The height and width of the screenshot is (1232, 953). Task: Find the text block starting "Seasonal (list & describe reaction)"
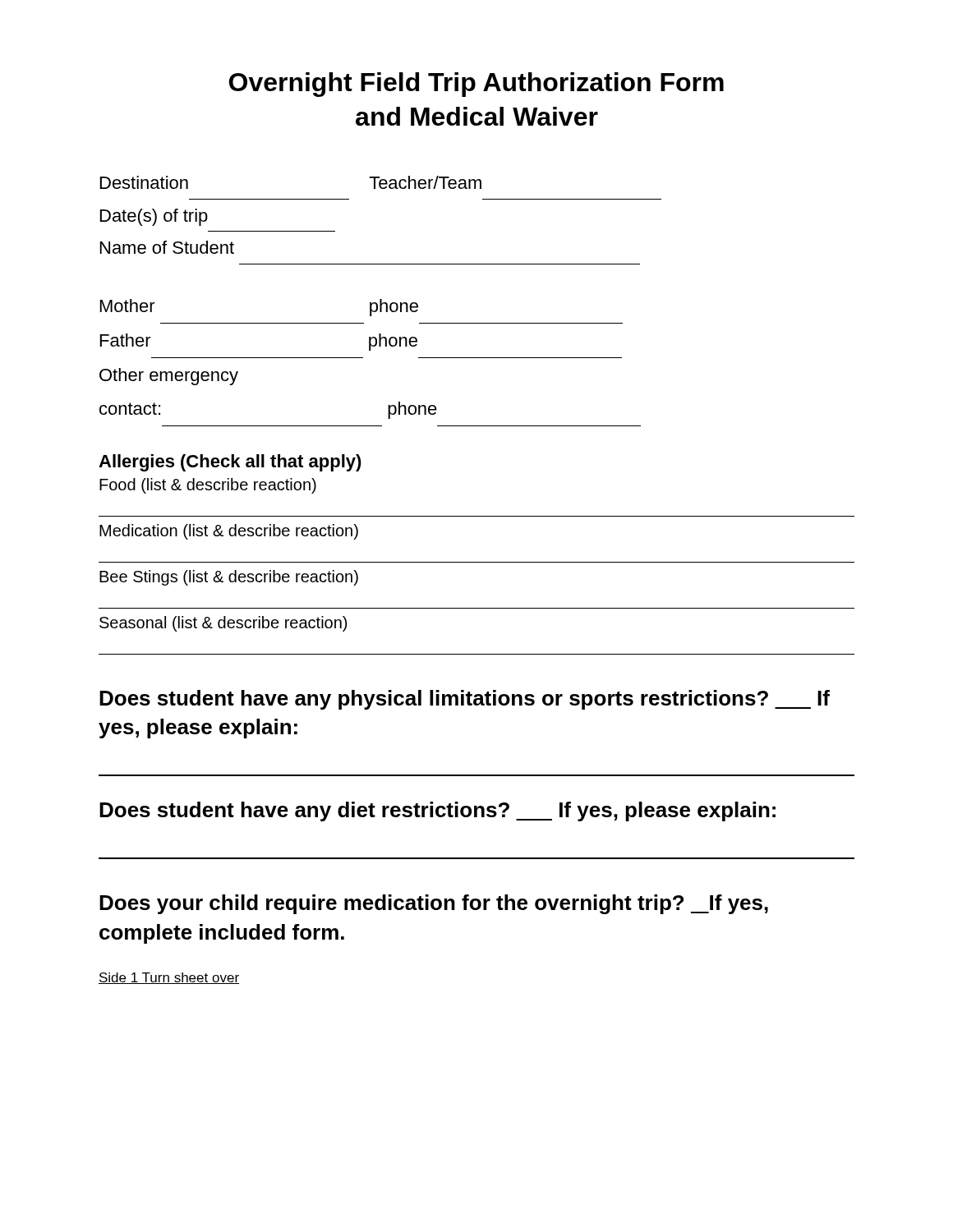click(223, 624)
